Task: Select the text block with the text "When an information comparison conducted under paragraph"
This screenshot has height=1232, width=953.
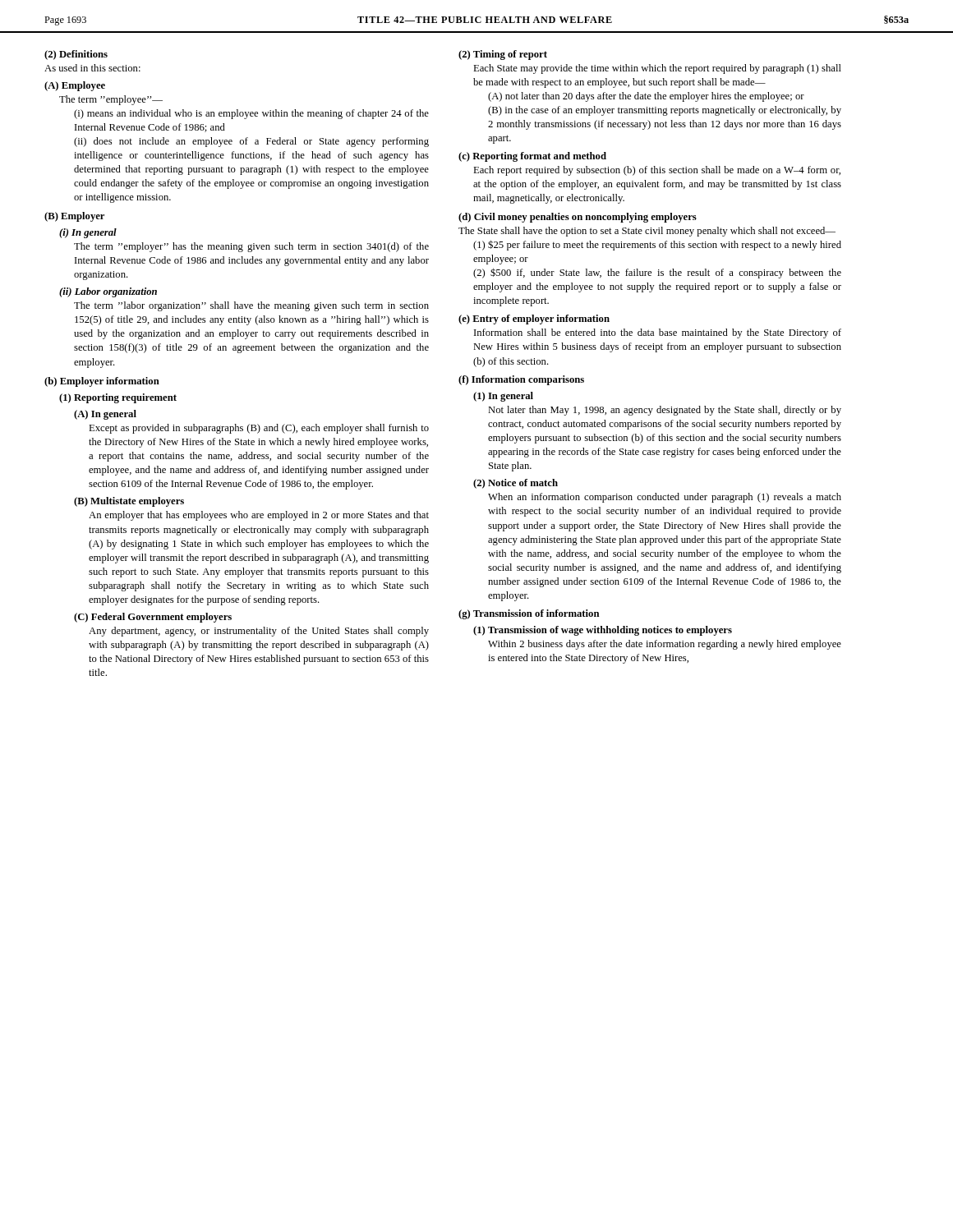Action: [665, 547]
